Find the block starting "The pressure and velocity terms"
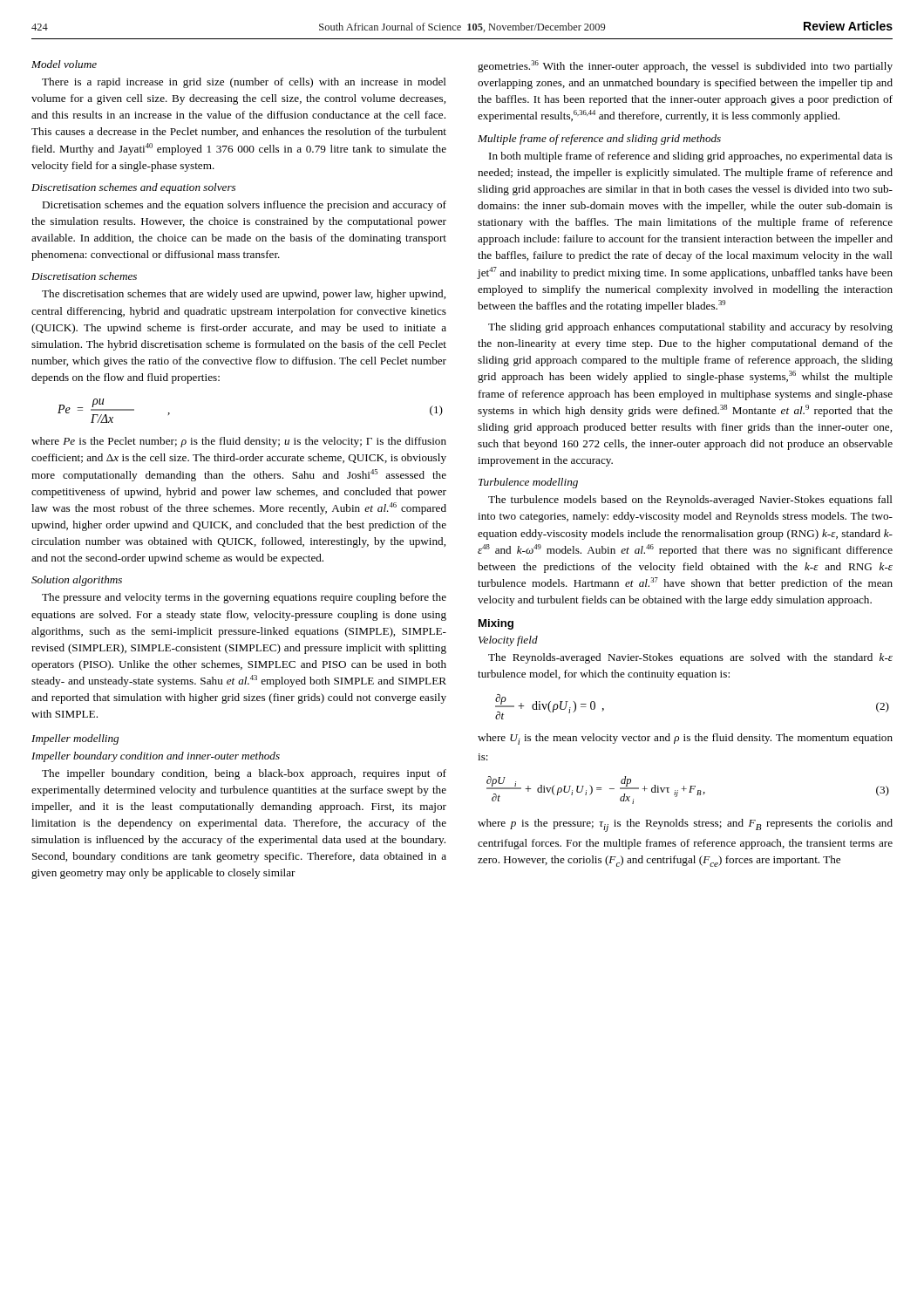Screen dimensions: 1308x924 [239, 656]
